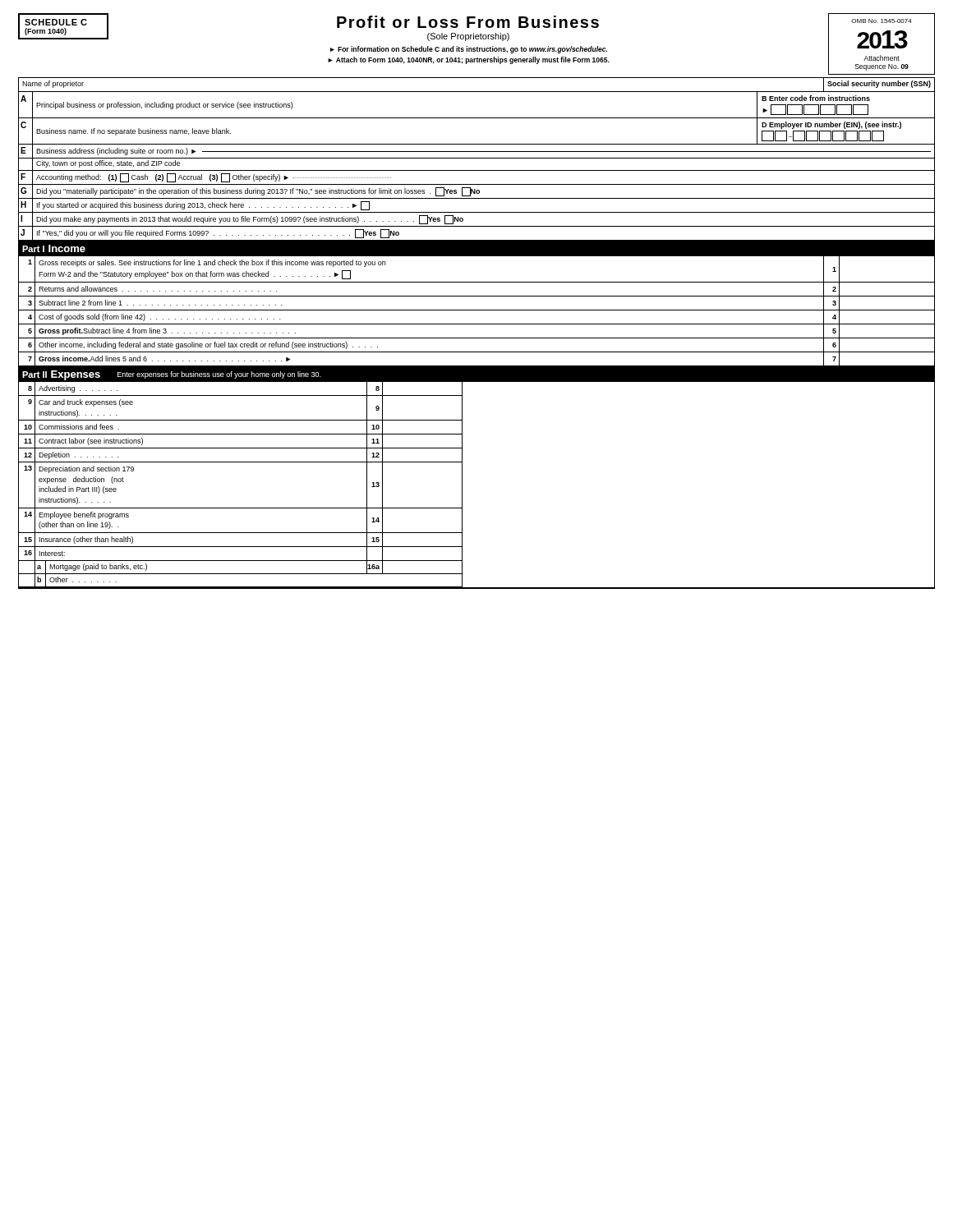Where is the passage that starts "F Accounting method: (1) Cash (2) Accrual"?
The width and height of the screenshot is (953, 1232).
[476, 174]
